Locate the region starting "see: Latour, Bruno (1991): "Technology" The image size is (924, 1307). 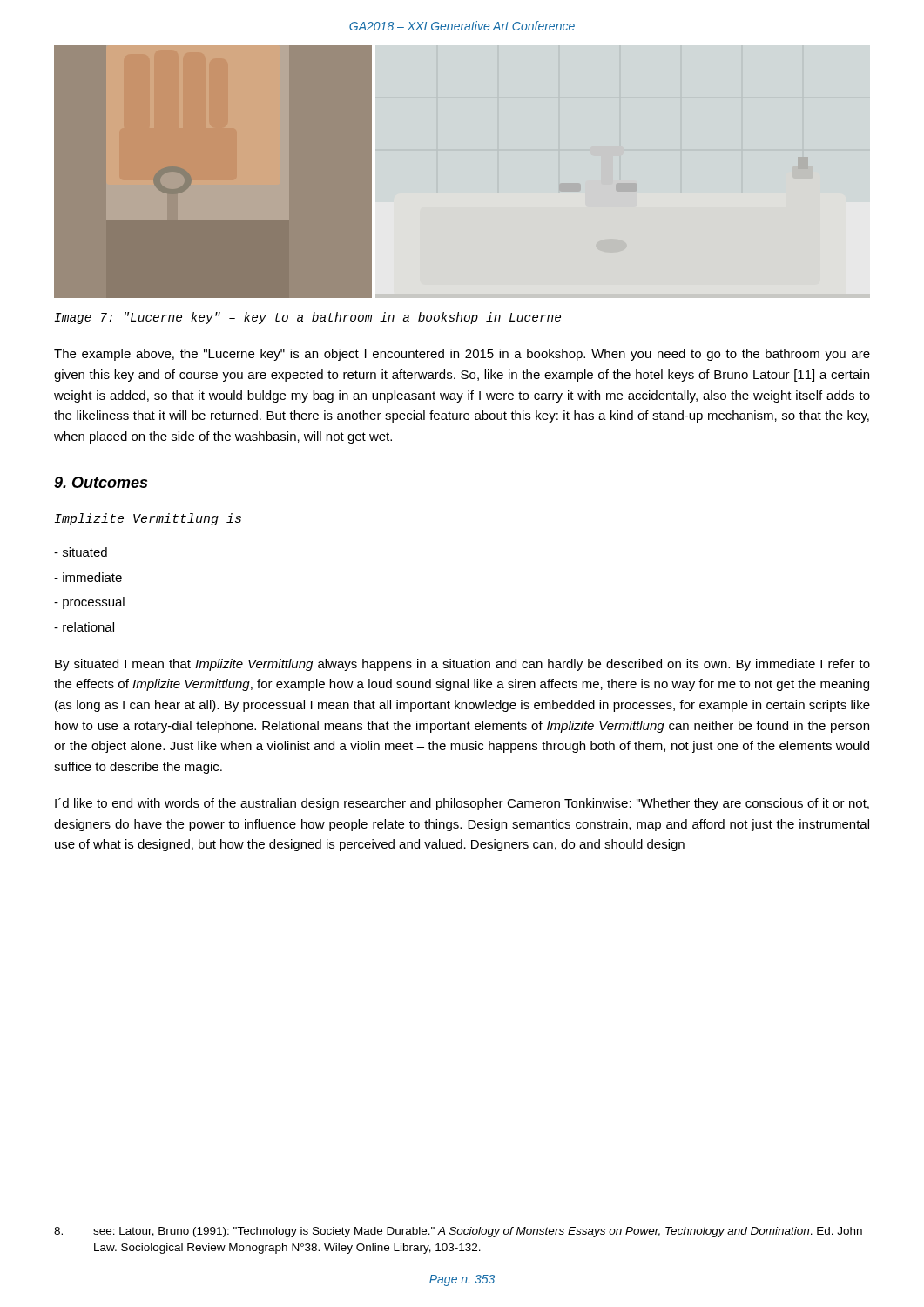pyautogui.click(x=460, y=1239)
